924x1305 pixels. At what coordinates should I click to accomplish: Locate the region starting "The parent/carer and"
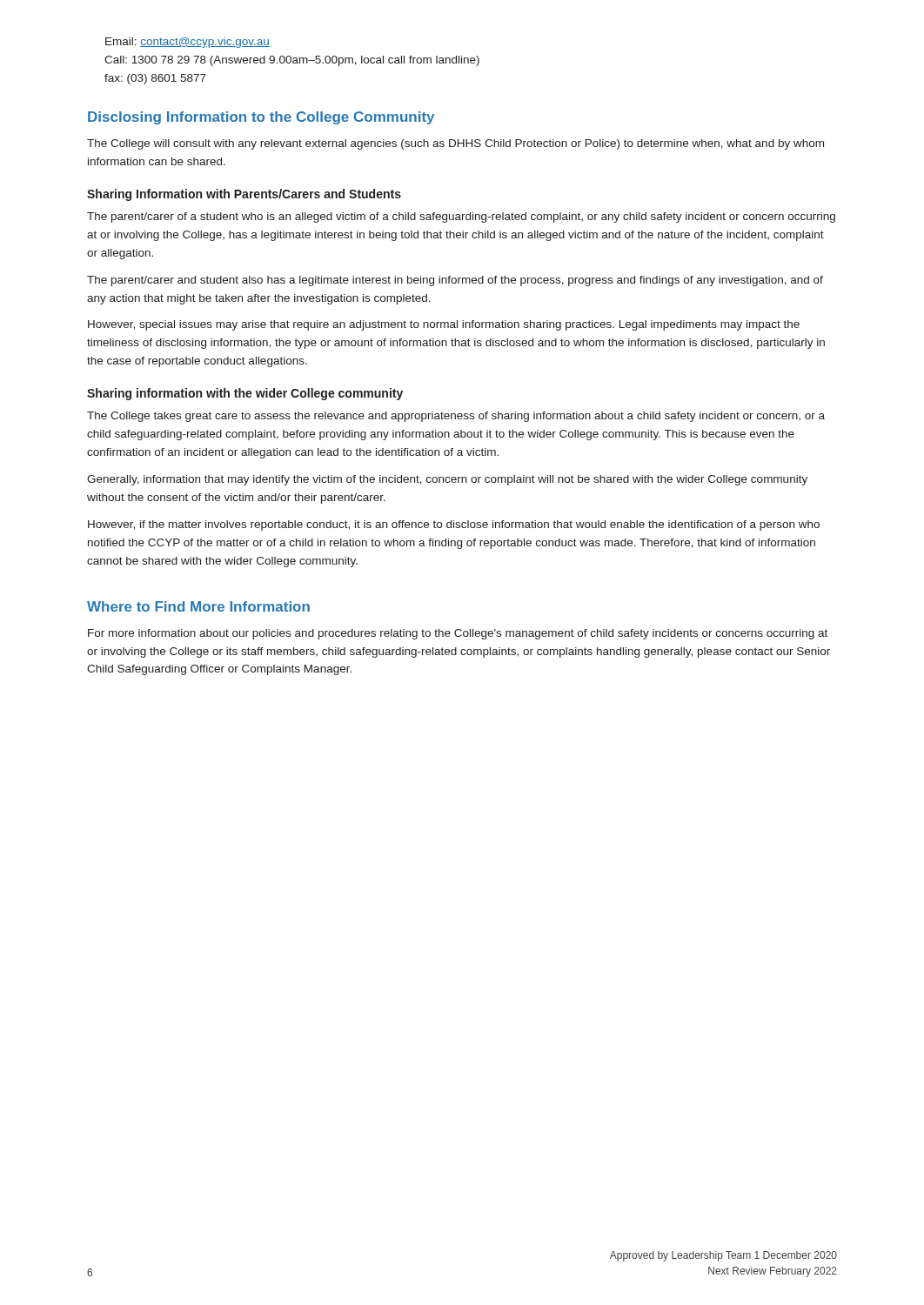coord(455,288)
